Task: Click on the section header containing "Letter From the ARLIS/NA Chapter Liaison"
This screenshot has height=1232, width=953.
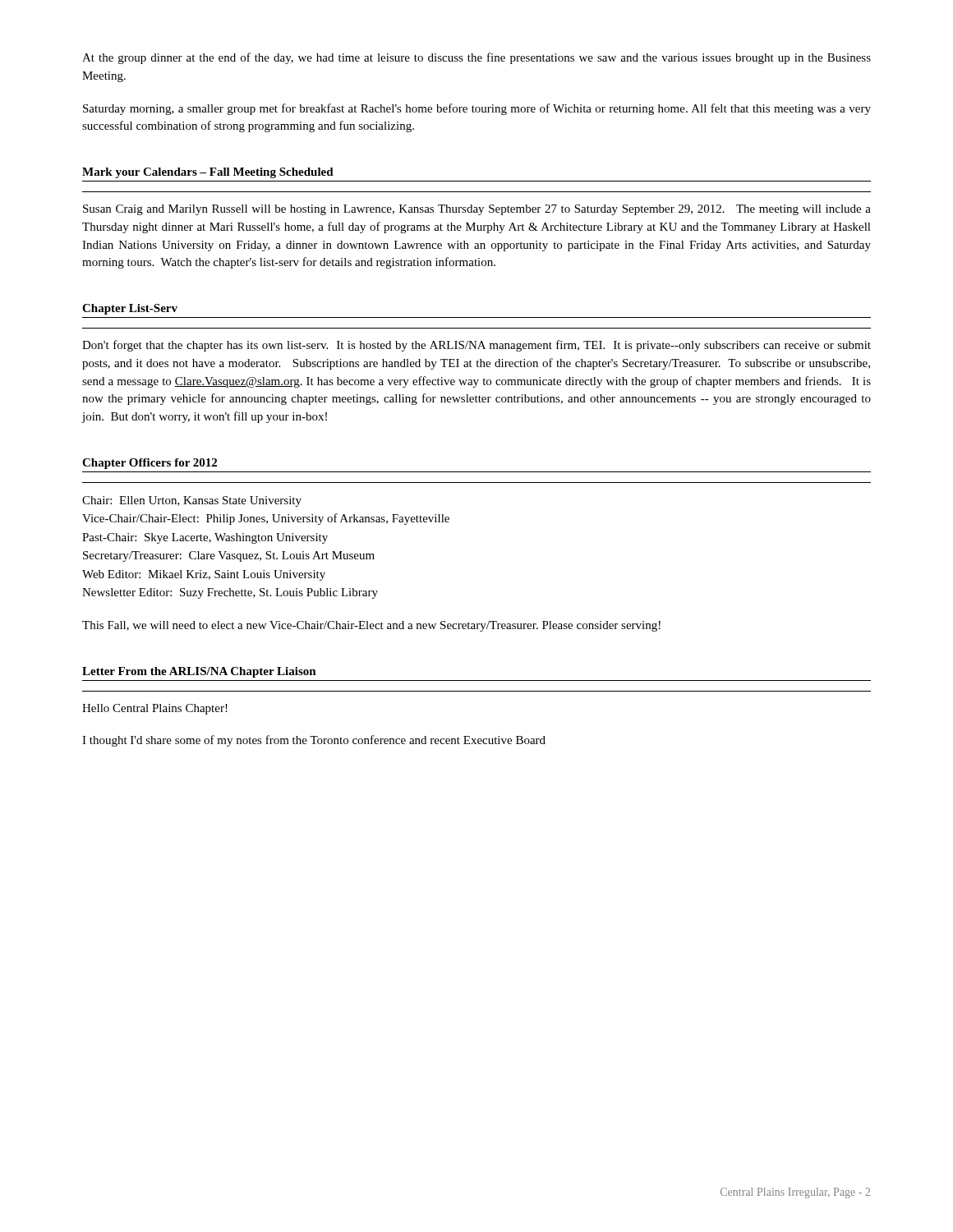Action: [x=476, y=672]
